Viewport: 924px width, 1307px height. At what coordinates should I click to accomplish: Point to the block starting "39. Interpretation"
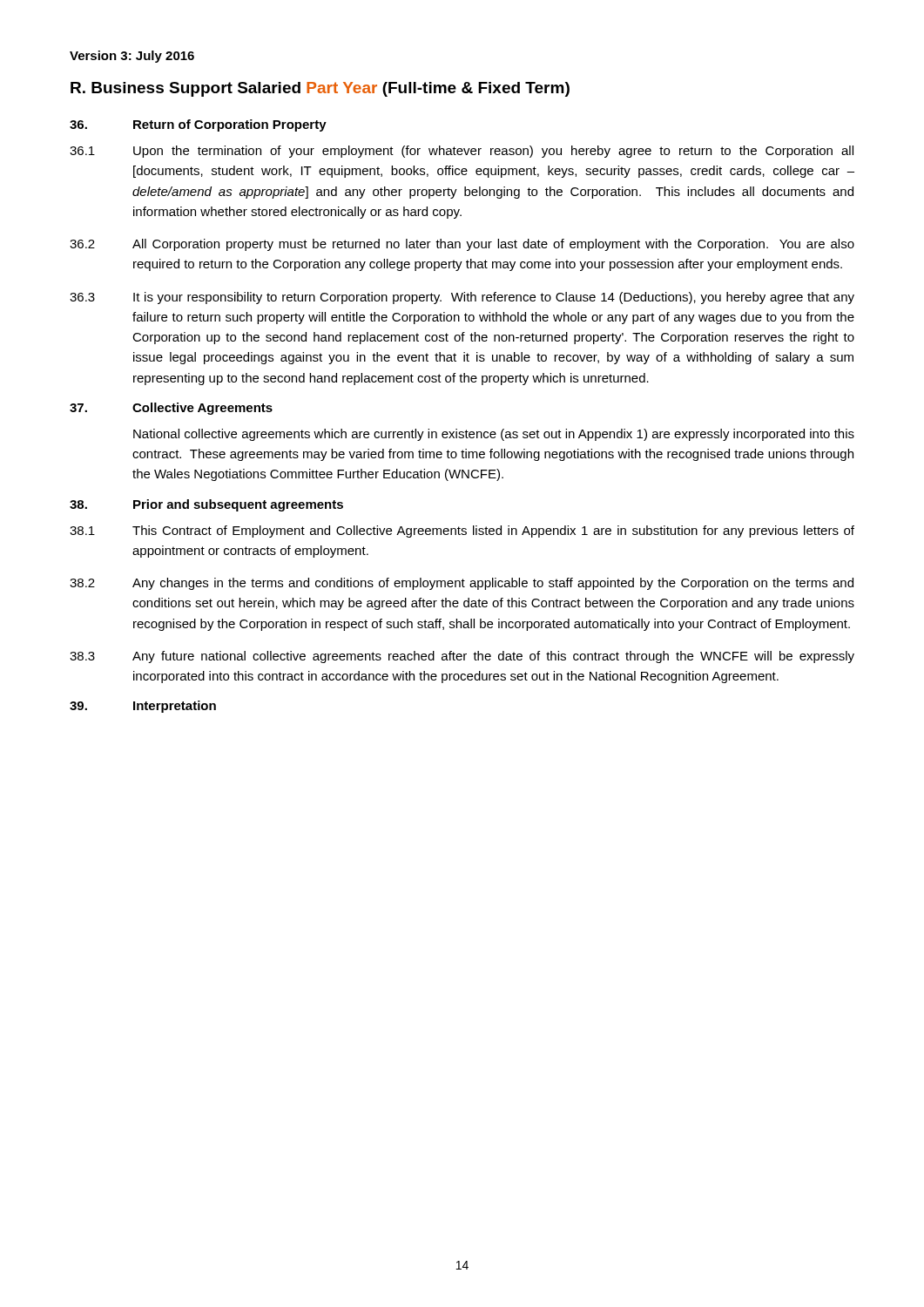[x=143, y=706]
